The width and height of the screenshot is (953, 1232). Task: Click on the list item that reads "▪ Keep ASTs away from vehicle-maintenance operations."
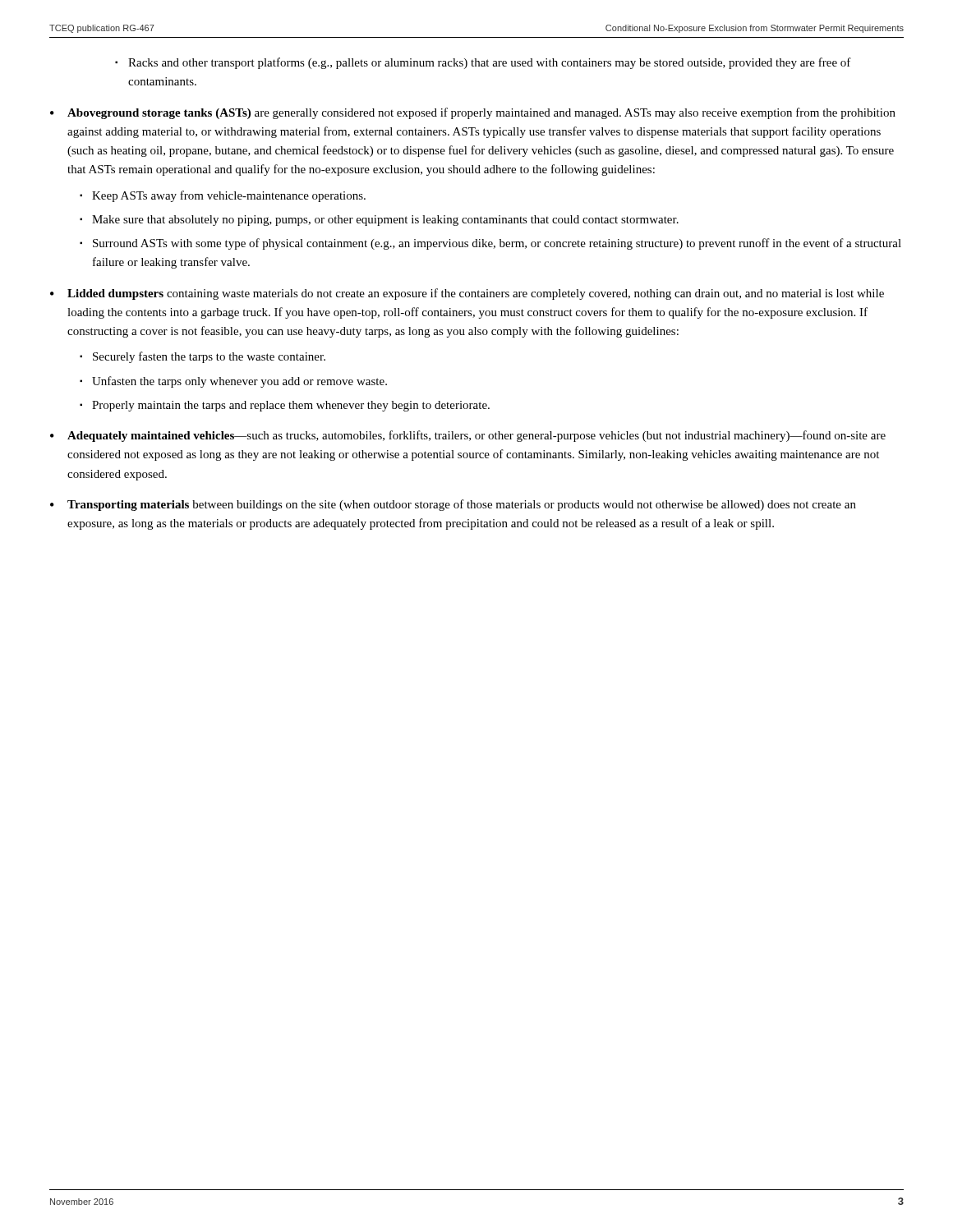tap(223, 196)
